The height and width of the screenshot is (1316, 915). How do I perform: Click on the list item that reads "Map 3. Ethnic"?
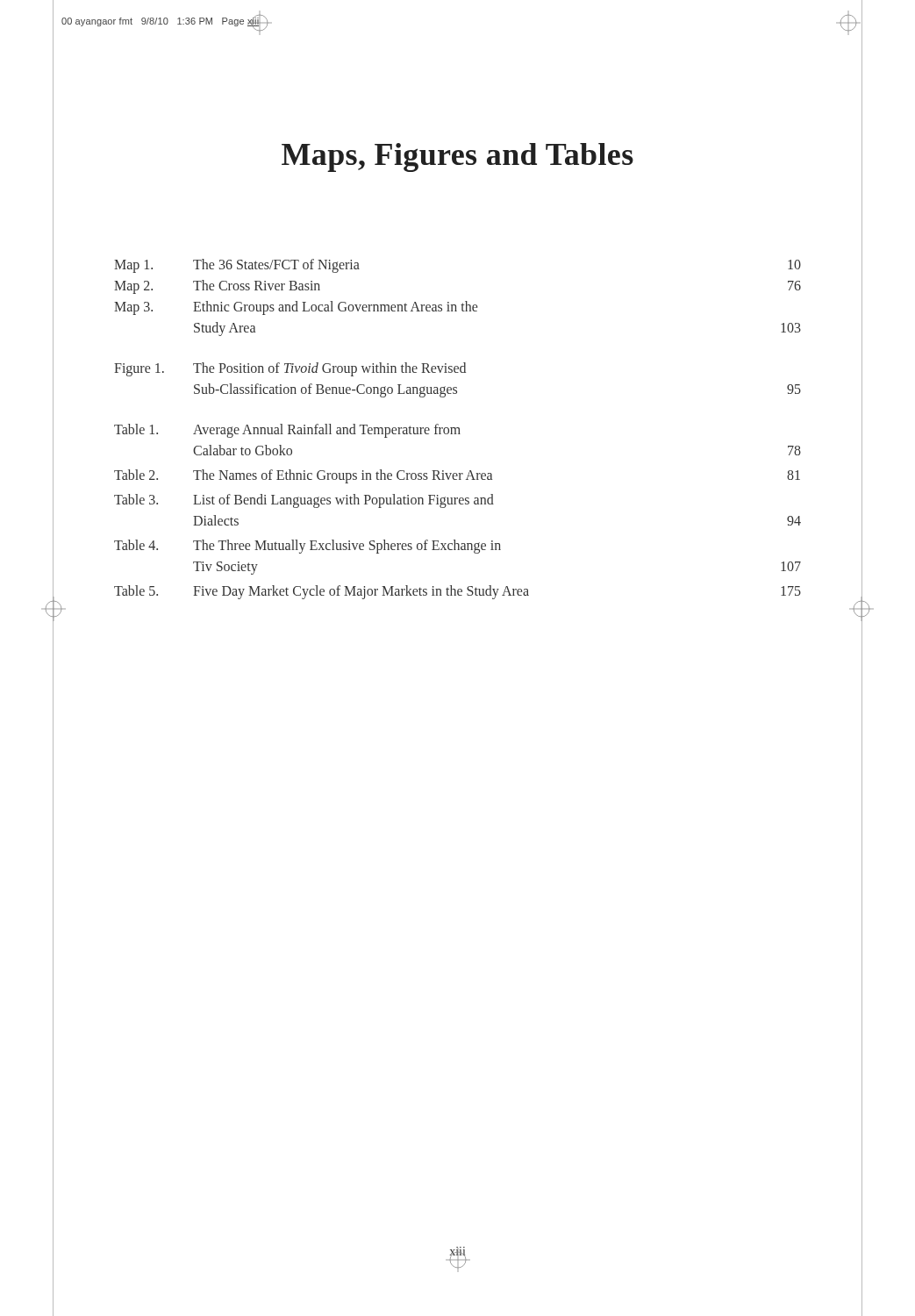[x=458, y=318]
